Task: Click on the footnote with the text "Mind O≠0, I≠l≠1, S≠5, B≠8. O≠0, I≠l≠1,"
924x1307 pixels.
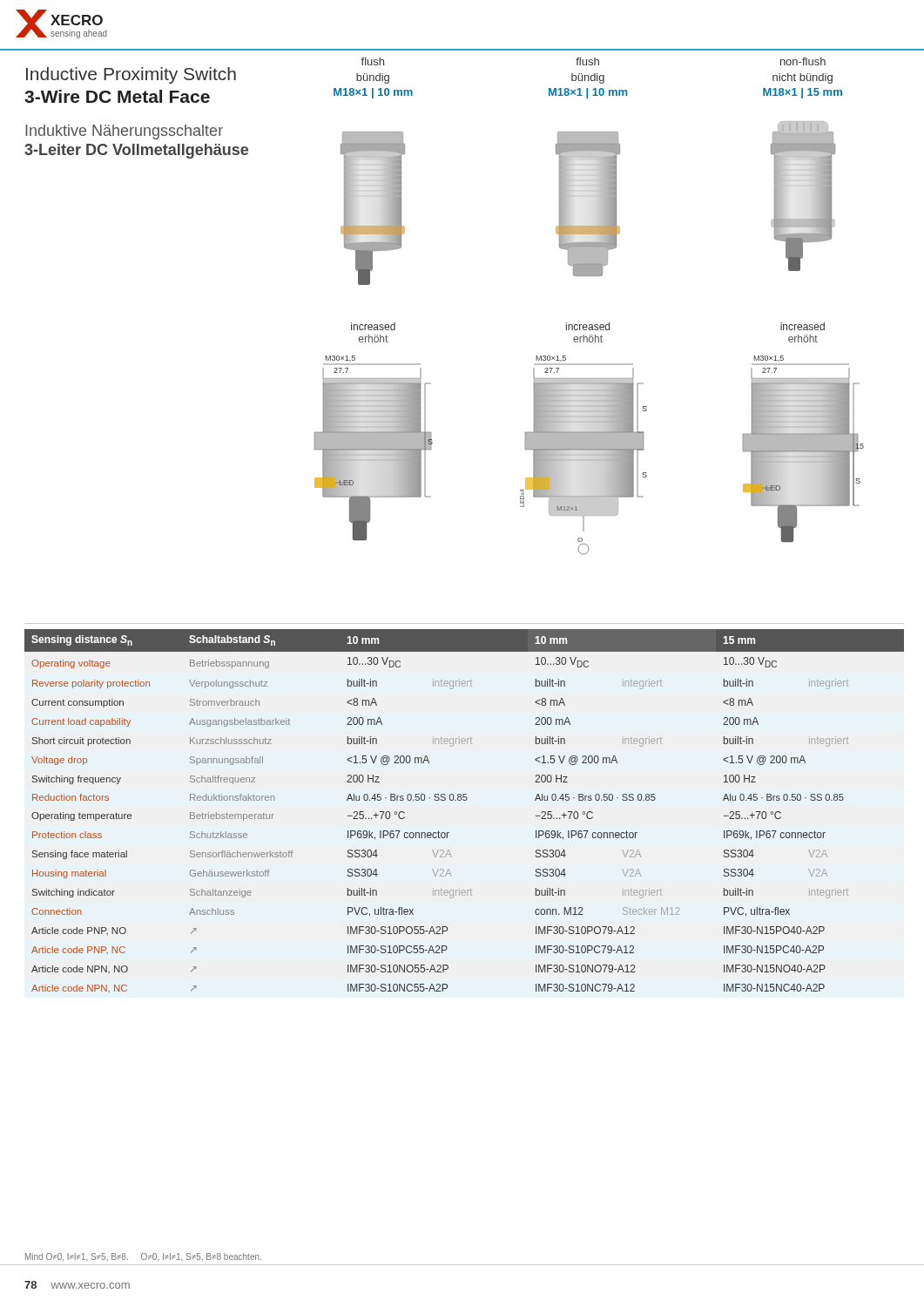Action: tap(143, 1257)
